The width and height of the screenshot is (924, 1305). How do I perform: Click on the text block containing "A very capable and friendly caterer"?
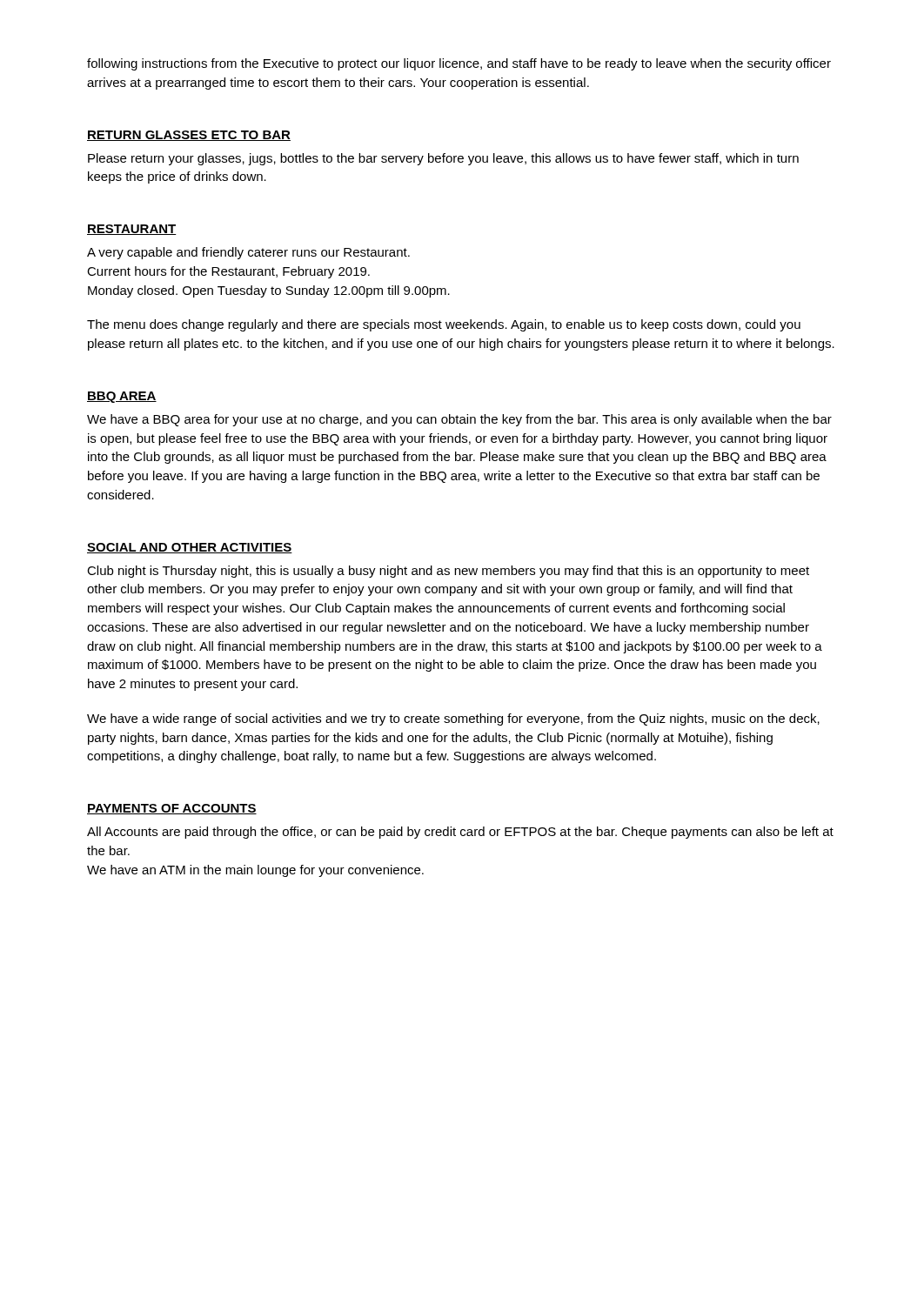point(269,271)
